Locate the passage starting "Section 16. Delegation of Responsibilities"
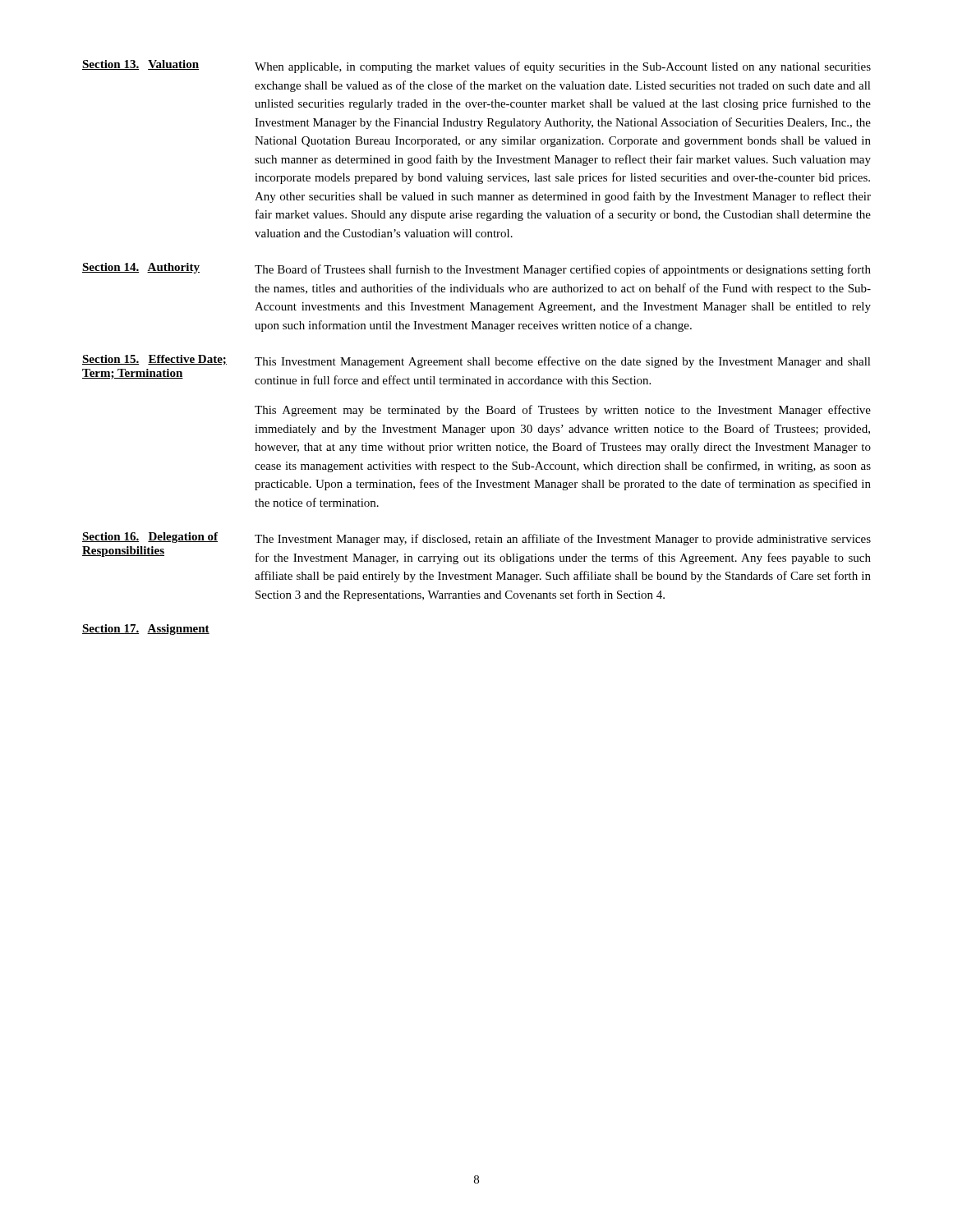 (x=150, y=543)
